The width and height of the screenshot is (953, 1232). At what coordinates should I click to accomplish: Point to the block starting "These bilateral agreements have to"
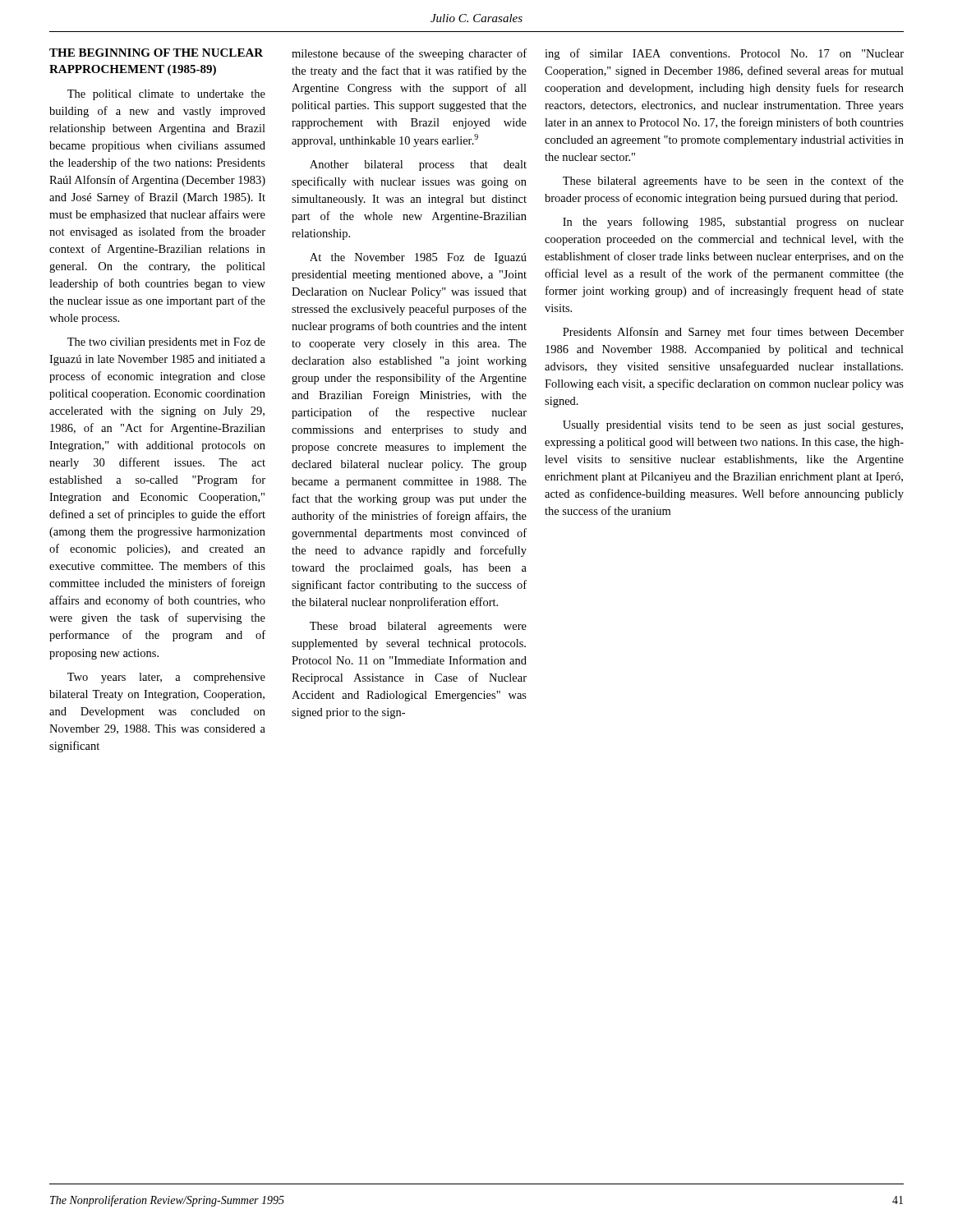724,190
